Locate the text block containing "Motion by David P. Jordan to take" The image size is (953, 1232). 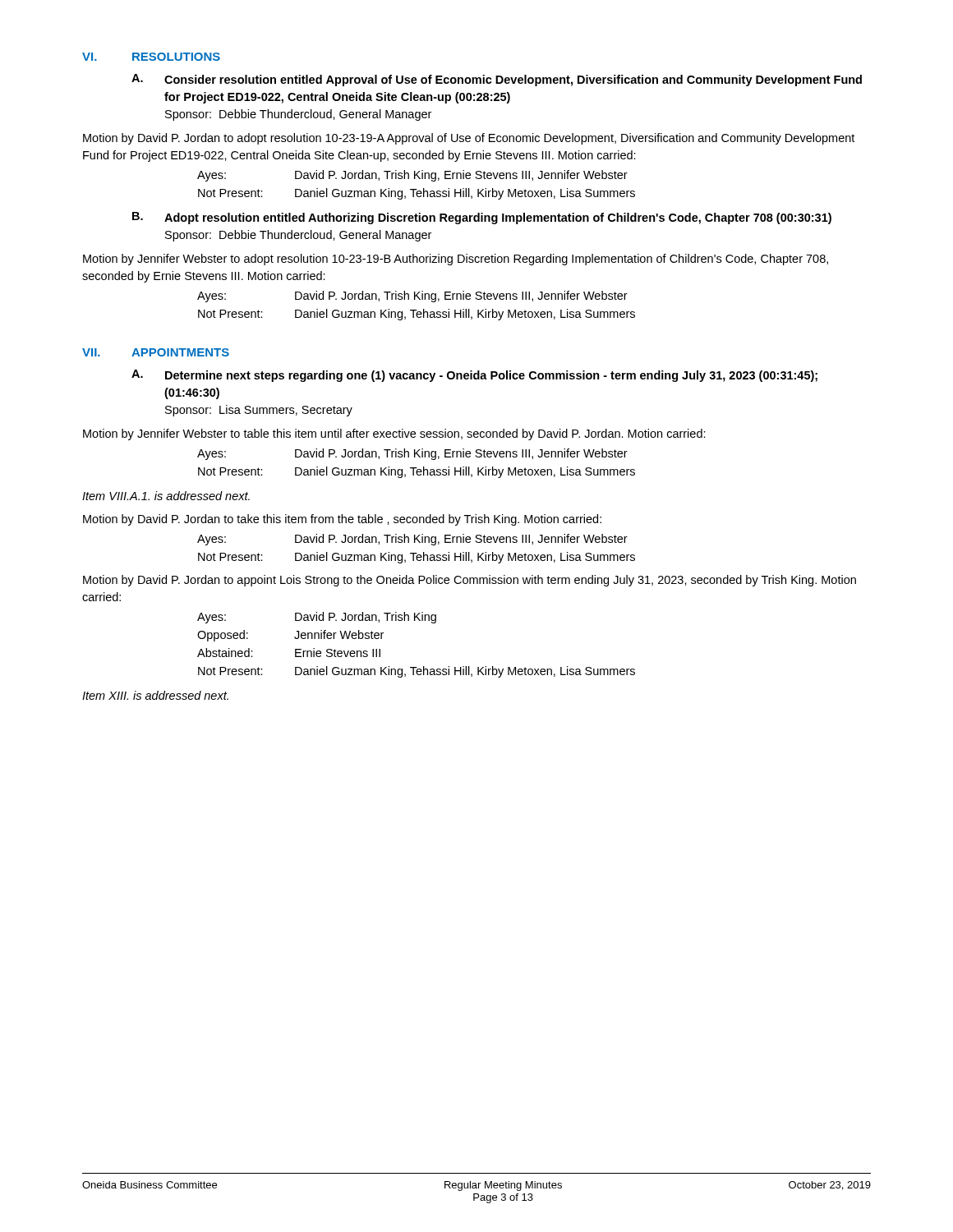click(476, 539)
